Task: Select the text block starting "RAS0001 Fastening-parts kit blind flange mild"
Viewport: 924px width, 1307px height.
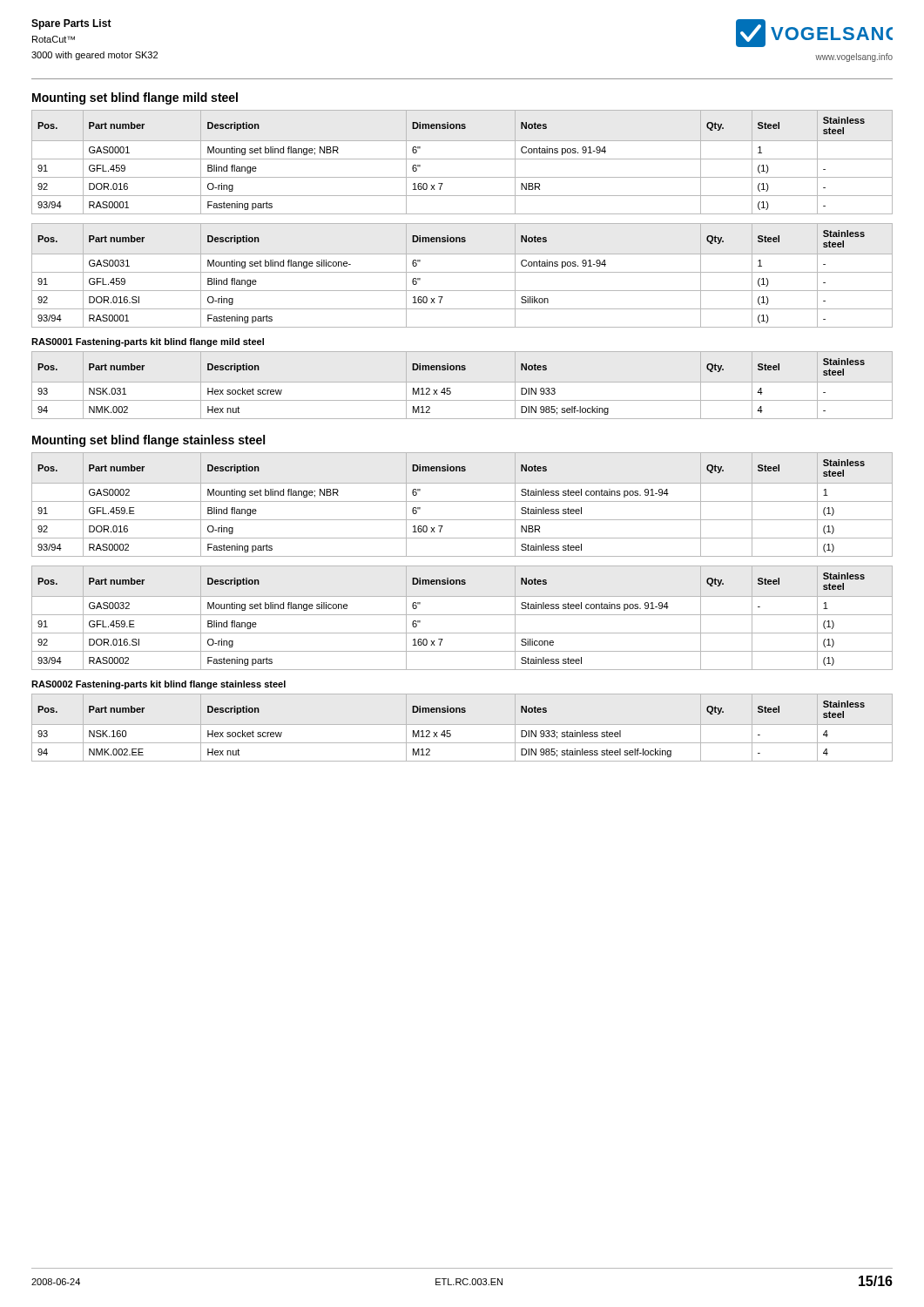Action: point(148,342)
